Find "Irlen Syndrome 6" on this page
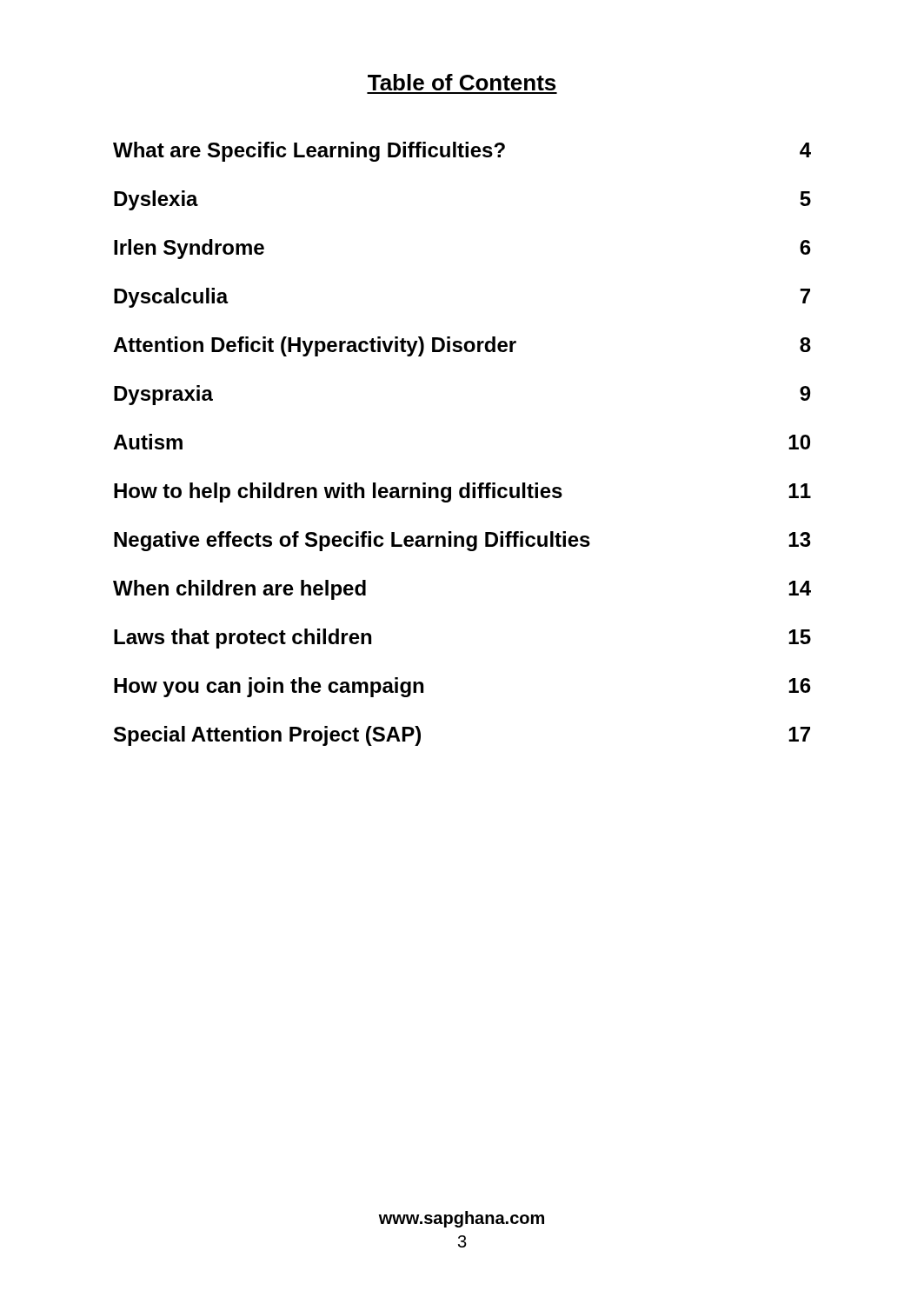This screenshot has width=924, height=1304. point(193,249)
